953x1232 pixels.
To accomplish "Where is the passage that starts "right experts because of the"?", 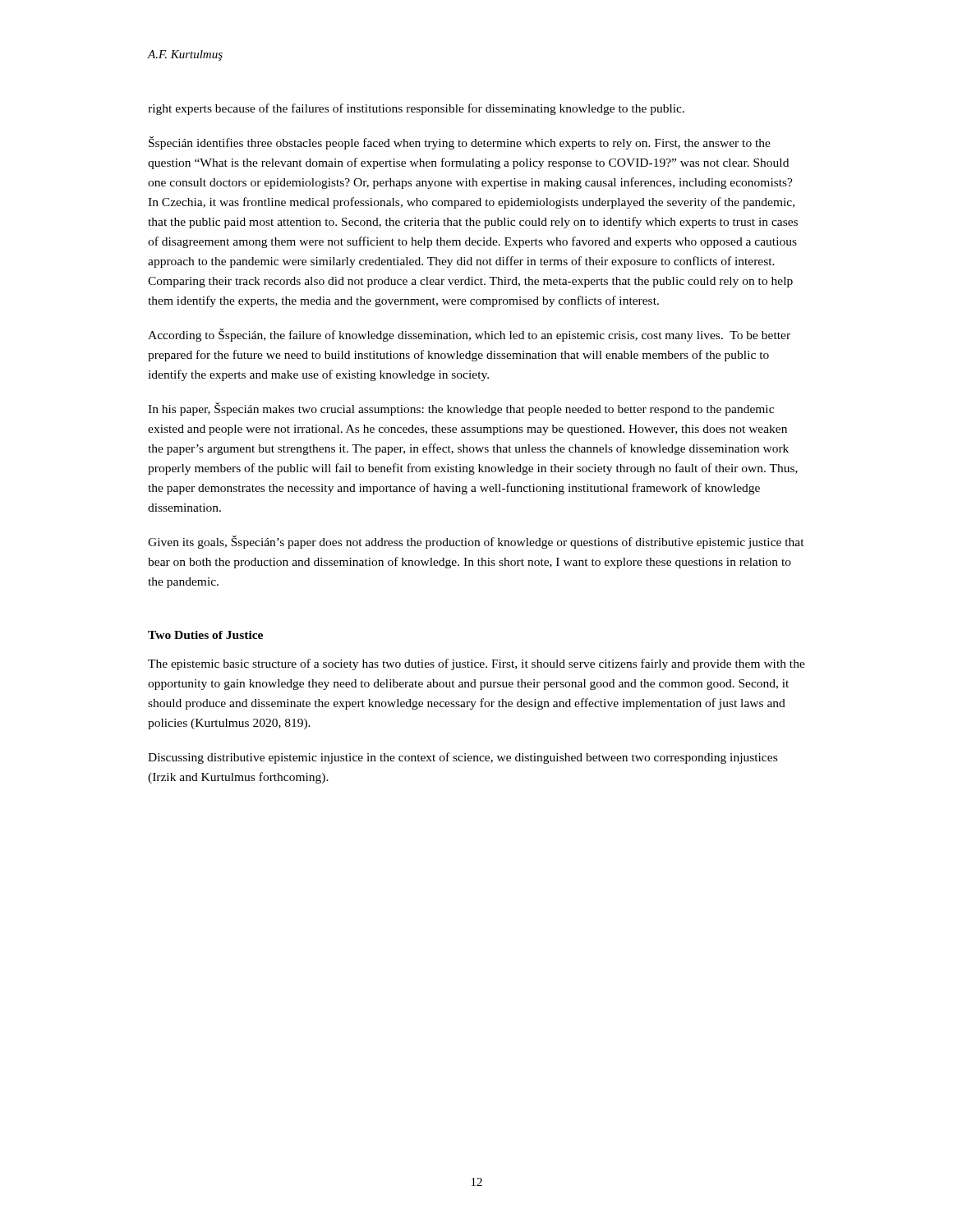I will pyautogui.click(x=417, y=108).
